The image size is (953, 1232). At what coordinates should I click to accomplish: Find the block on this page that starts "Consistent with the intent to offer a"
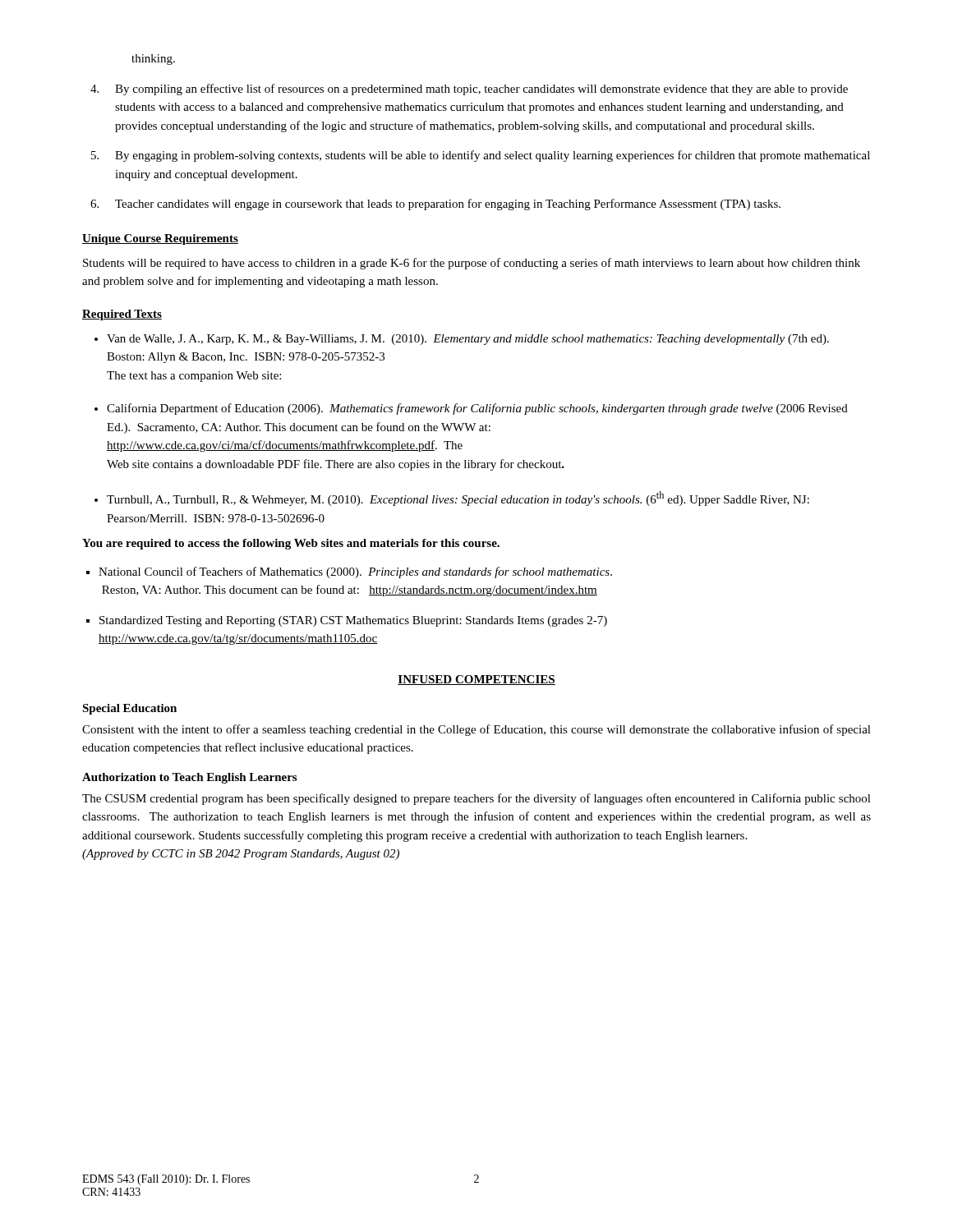(x=476, y=738)
